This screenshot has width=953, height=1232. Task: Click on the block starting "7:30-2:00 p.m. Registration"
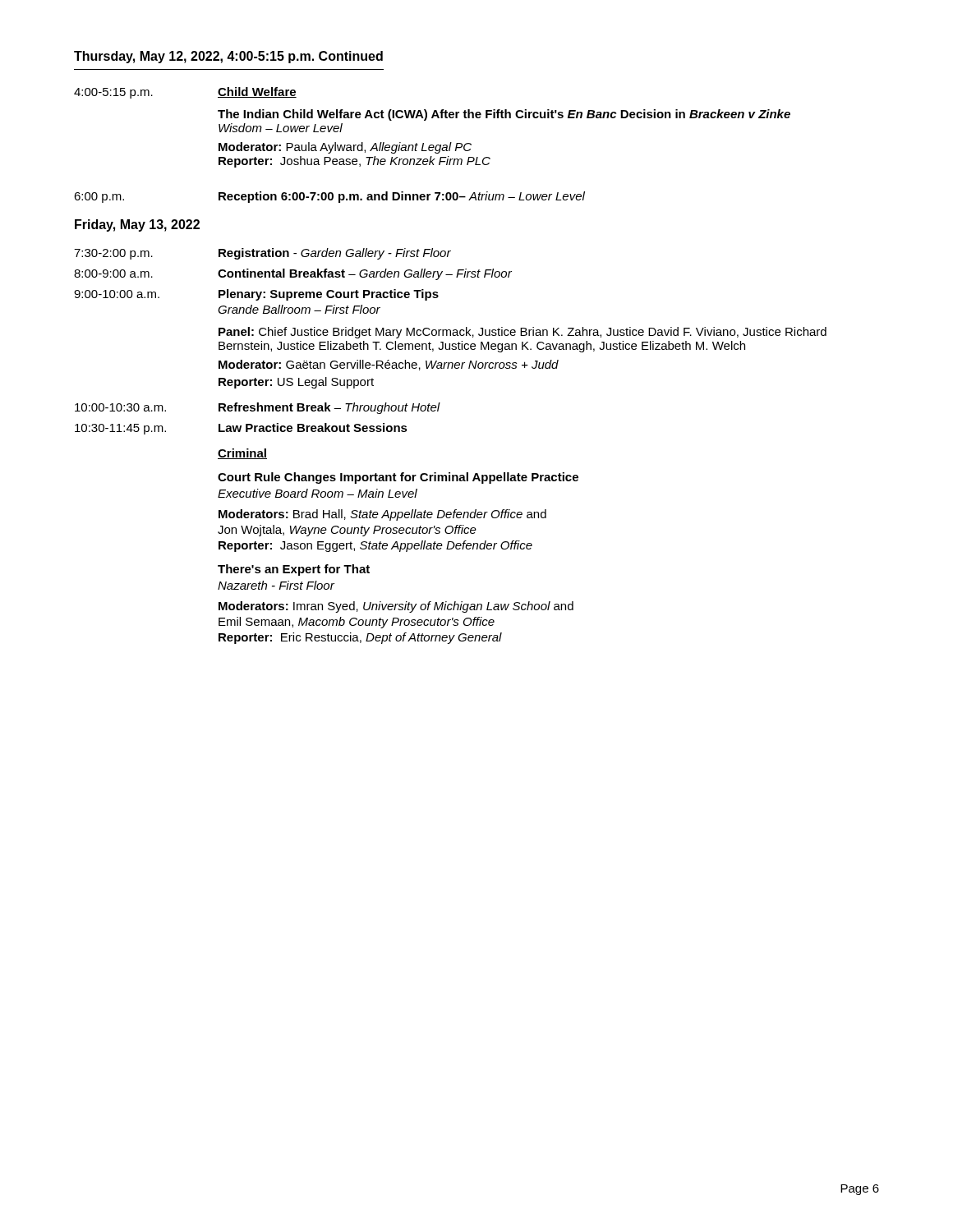coord(262,254)
